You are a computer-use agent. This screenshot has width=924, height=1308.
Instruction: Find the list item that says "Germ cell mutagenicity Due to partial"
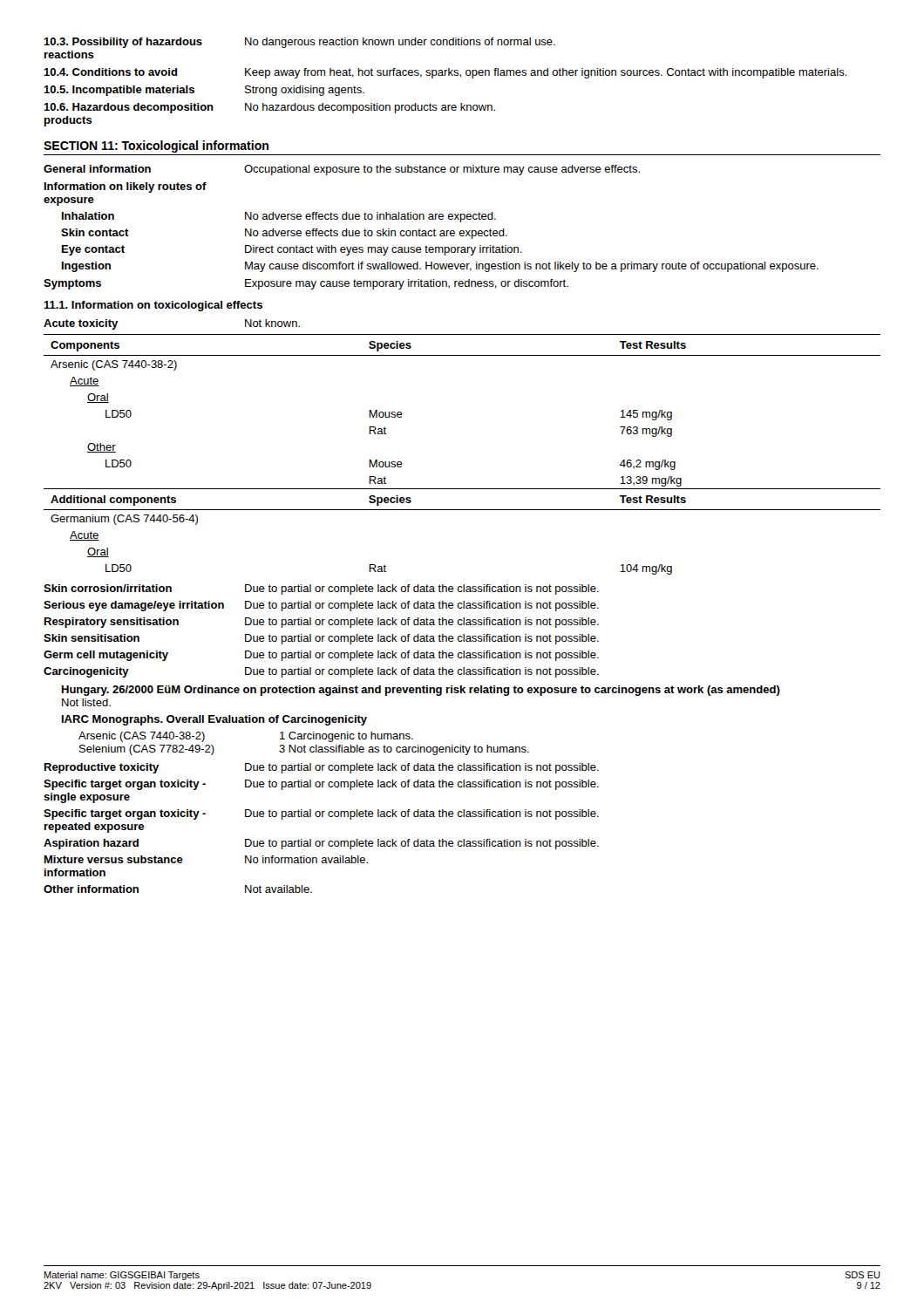pos(462,654)
